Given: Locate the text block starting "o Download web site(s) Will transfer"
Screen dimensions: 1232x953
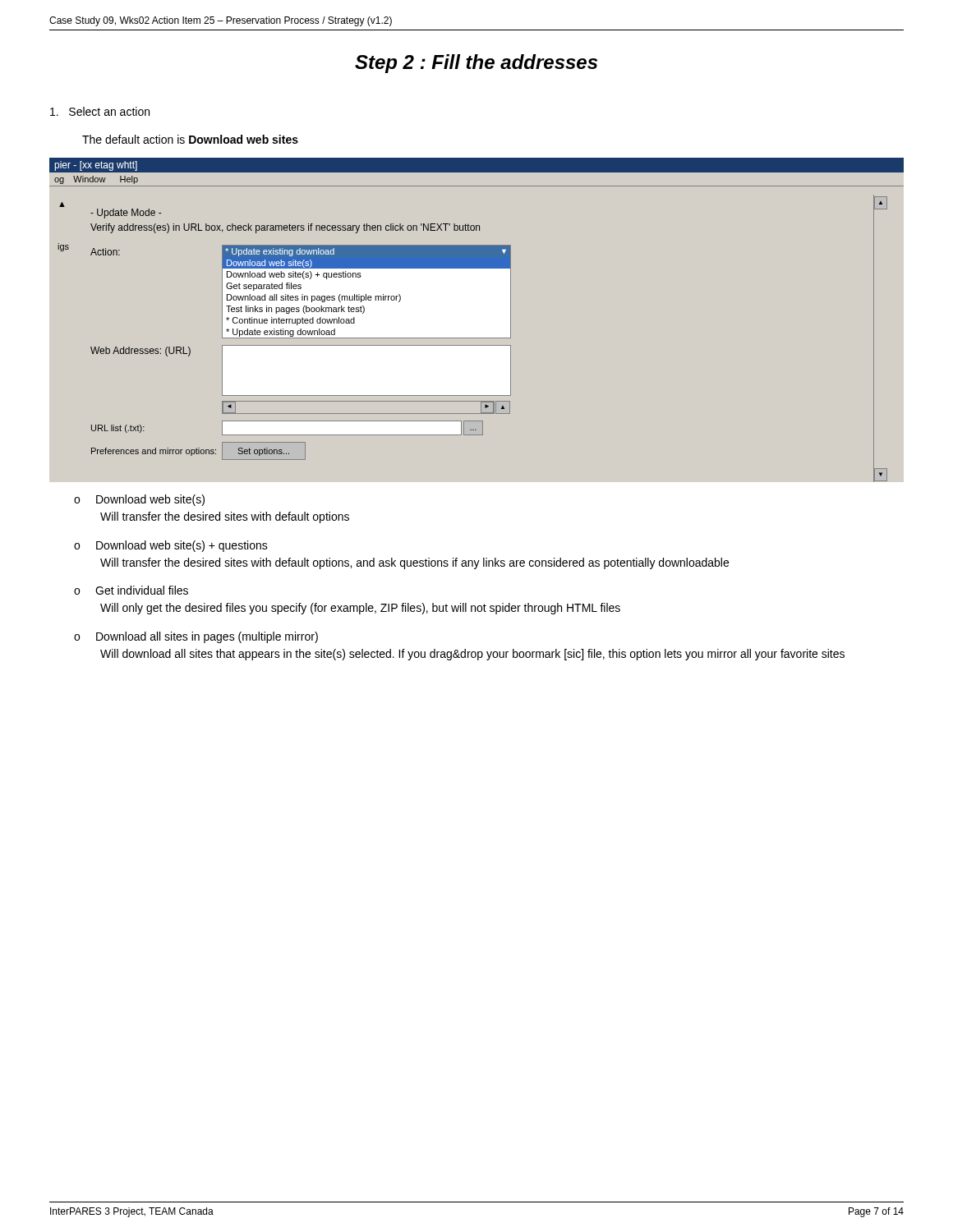Looking at the screenshot, I should (x=139, y=500).
